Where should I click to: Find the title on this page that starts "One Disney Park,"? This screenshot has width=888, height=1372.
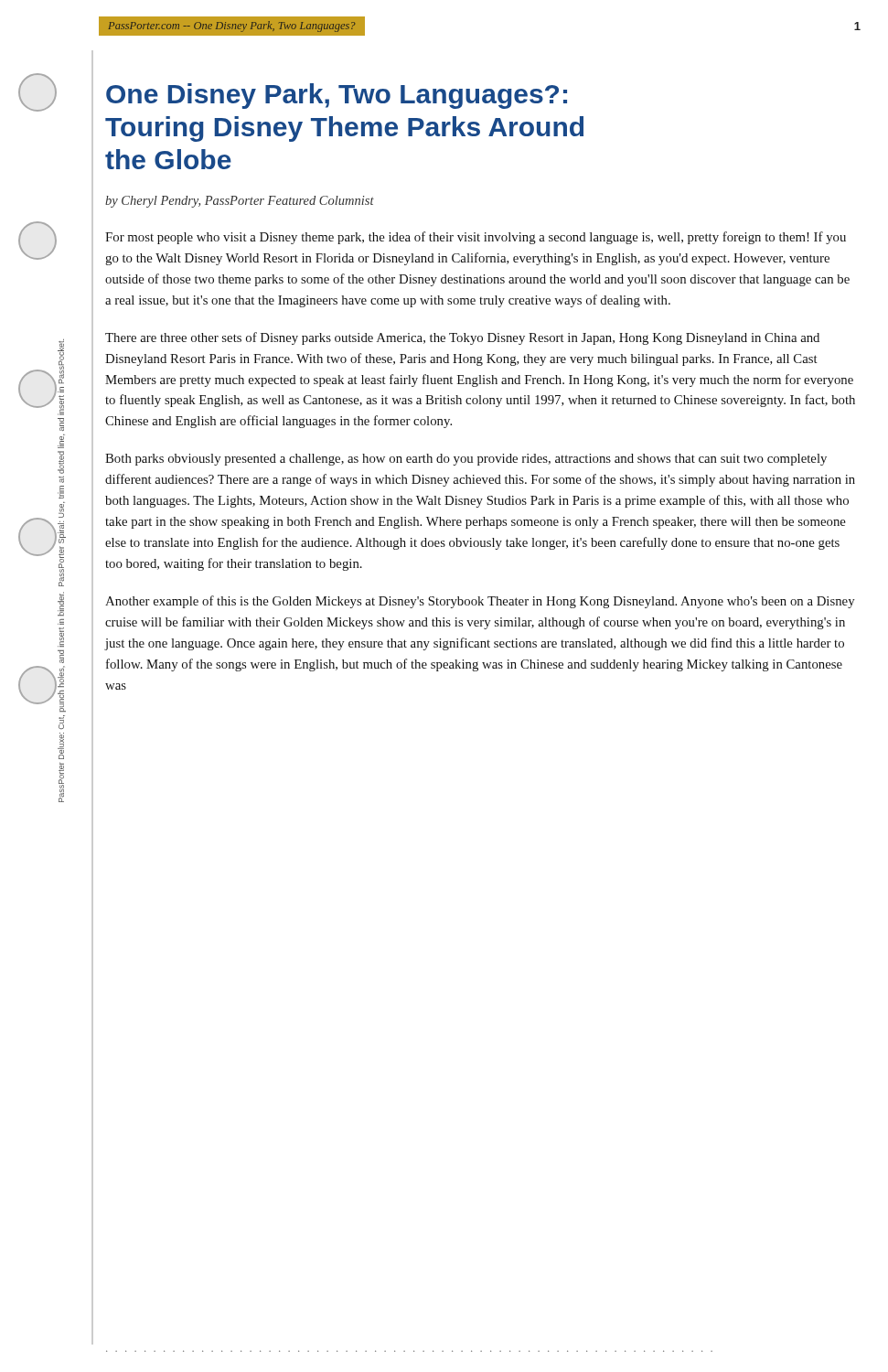point(481,127)
